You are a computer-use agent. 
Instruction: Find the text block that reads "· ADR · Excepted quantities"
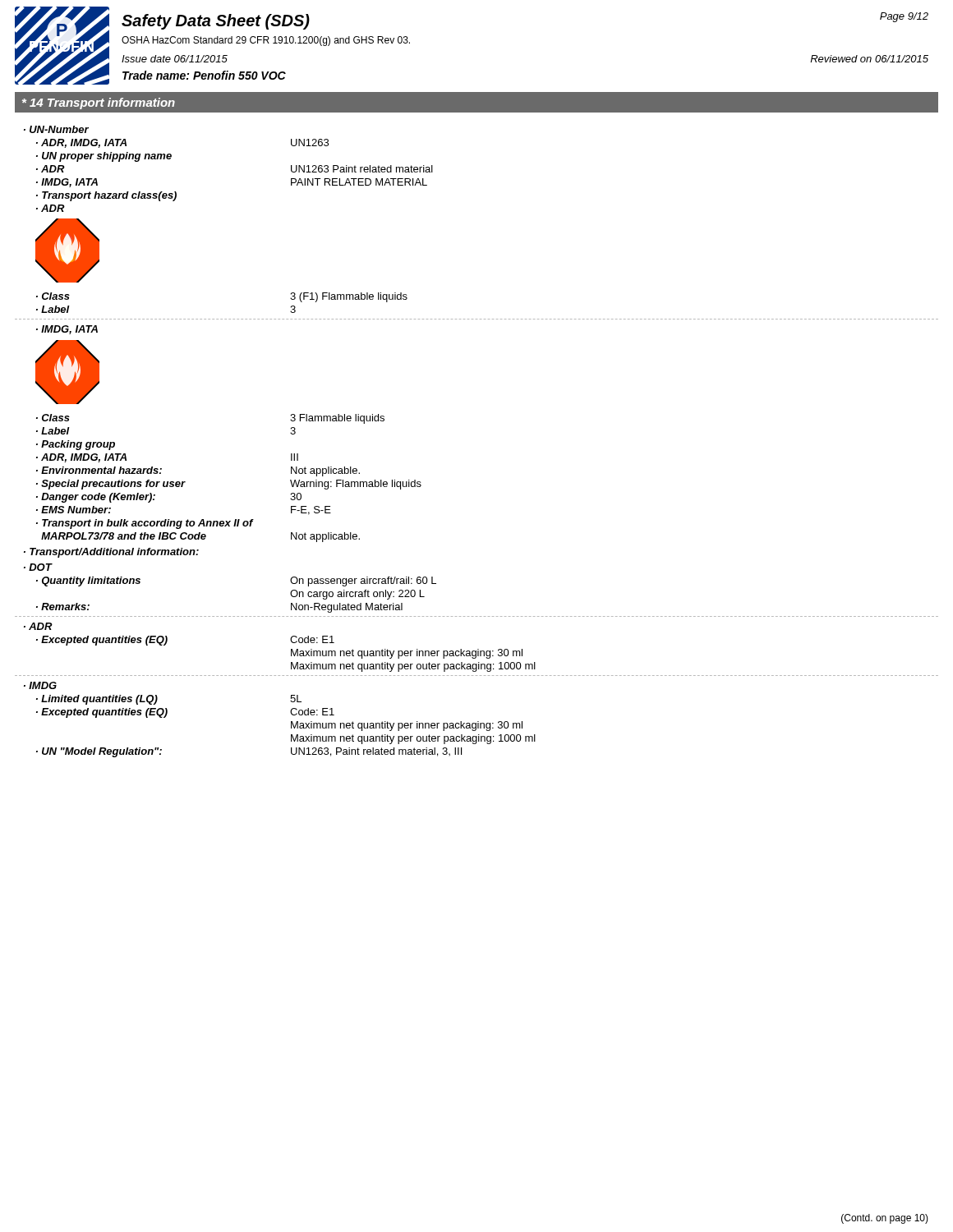point(476,646)
